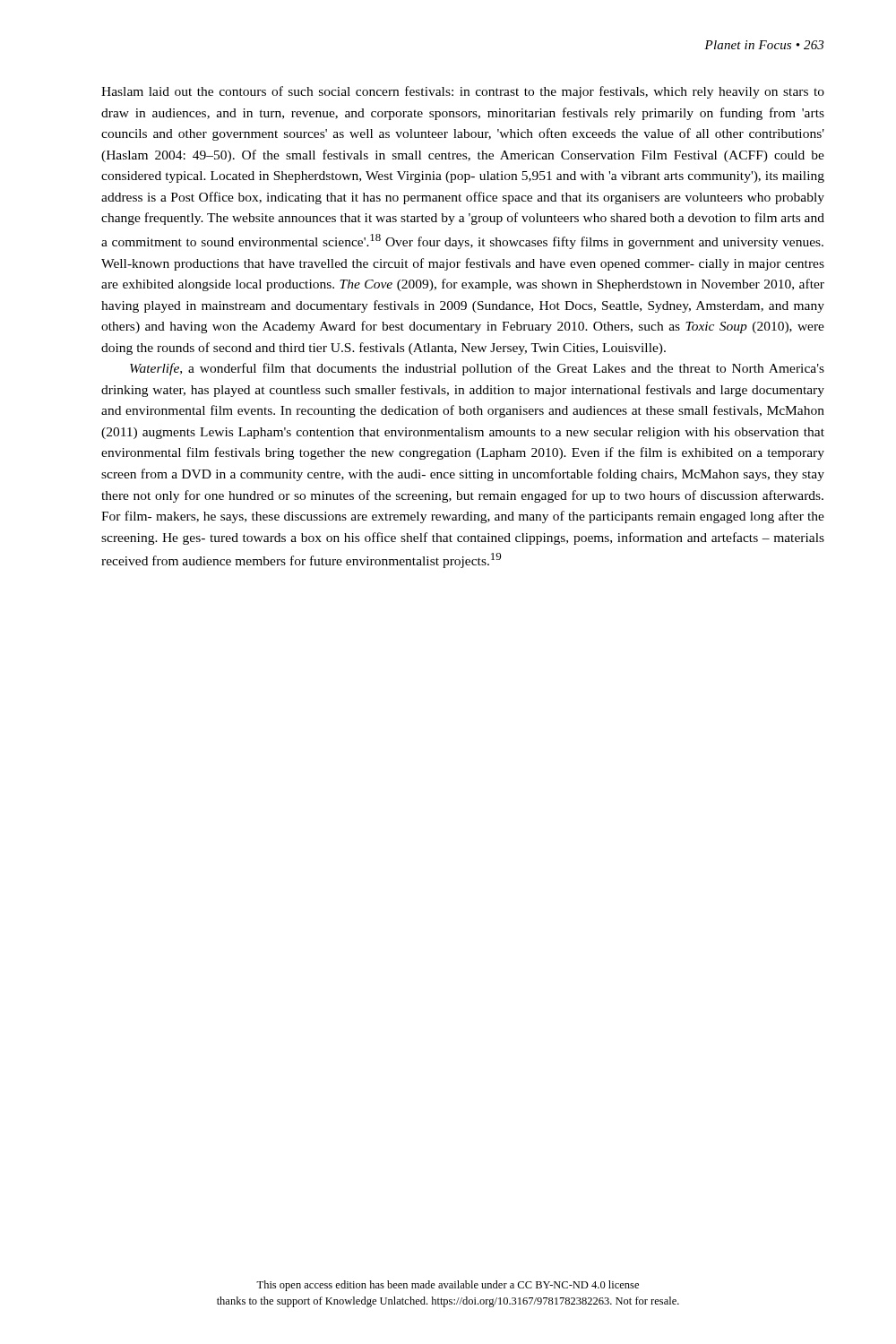Image resolution: width=896 pixels, height=1344 pixels.
Task: Locate the text block with the text "Haslam laid out the contours of such social"
Action: click(463, 326)
